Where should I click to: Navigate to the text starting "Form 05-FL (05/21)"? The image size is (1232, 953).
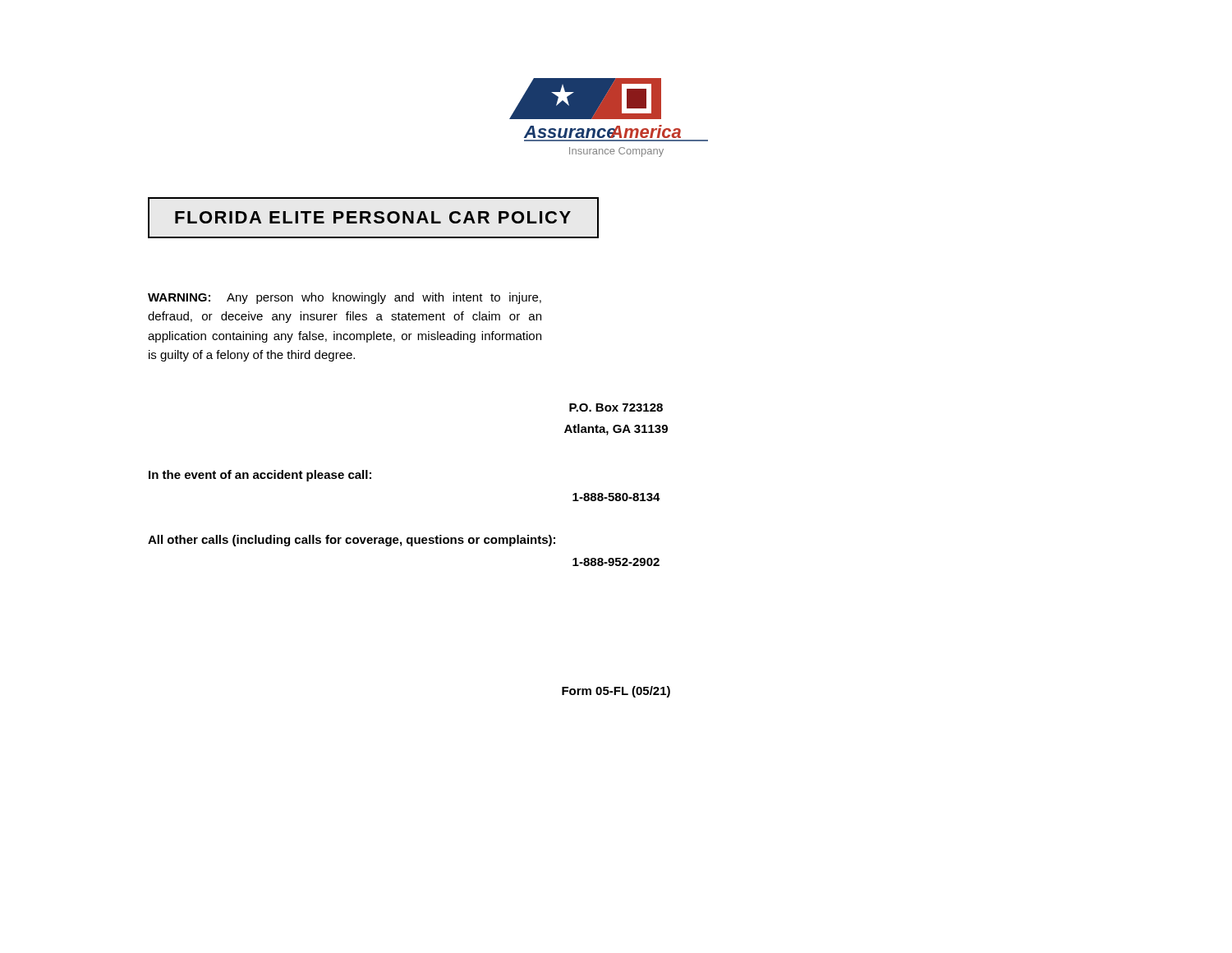pos(616,690)
